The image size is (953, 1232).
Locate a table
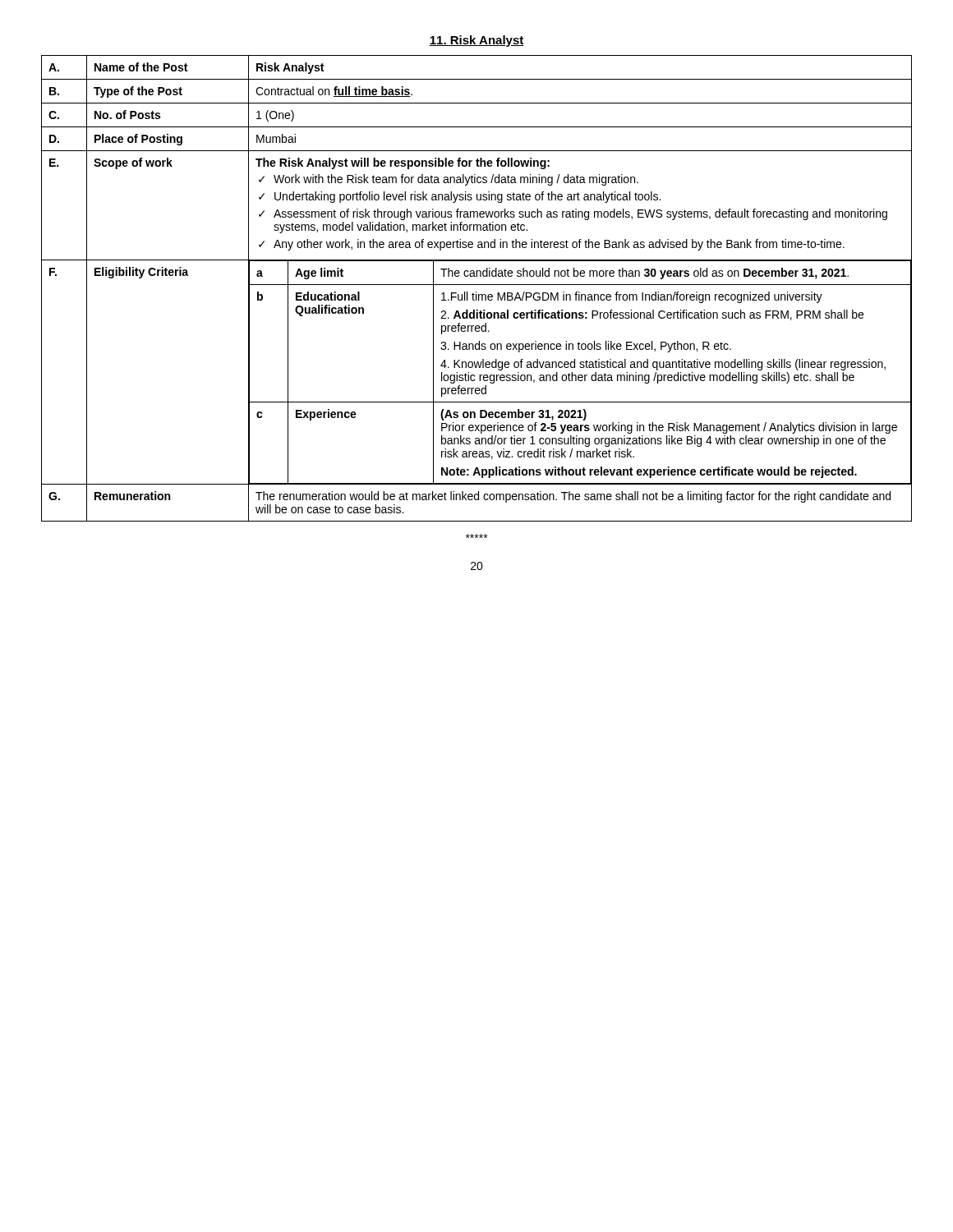[476, 288]
